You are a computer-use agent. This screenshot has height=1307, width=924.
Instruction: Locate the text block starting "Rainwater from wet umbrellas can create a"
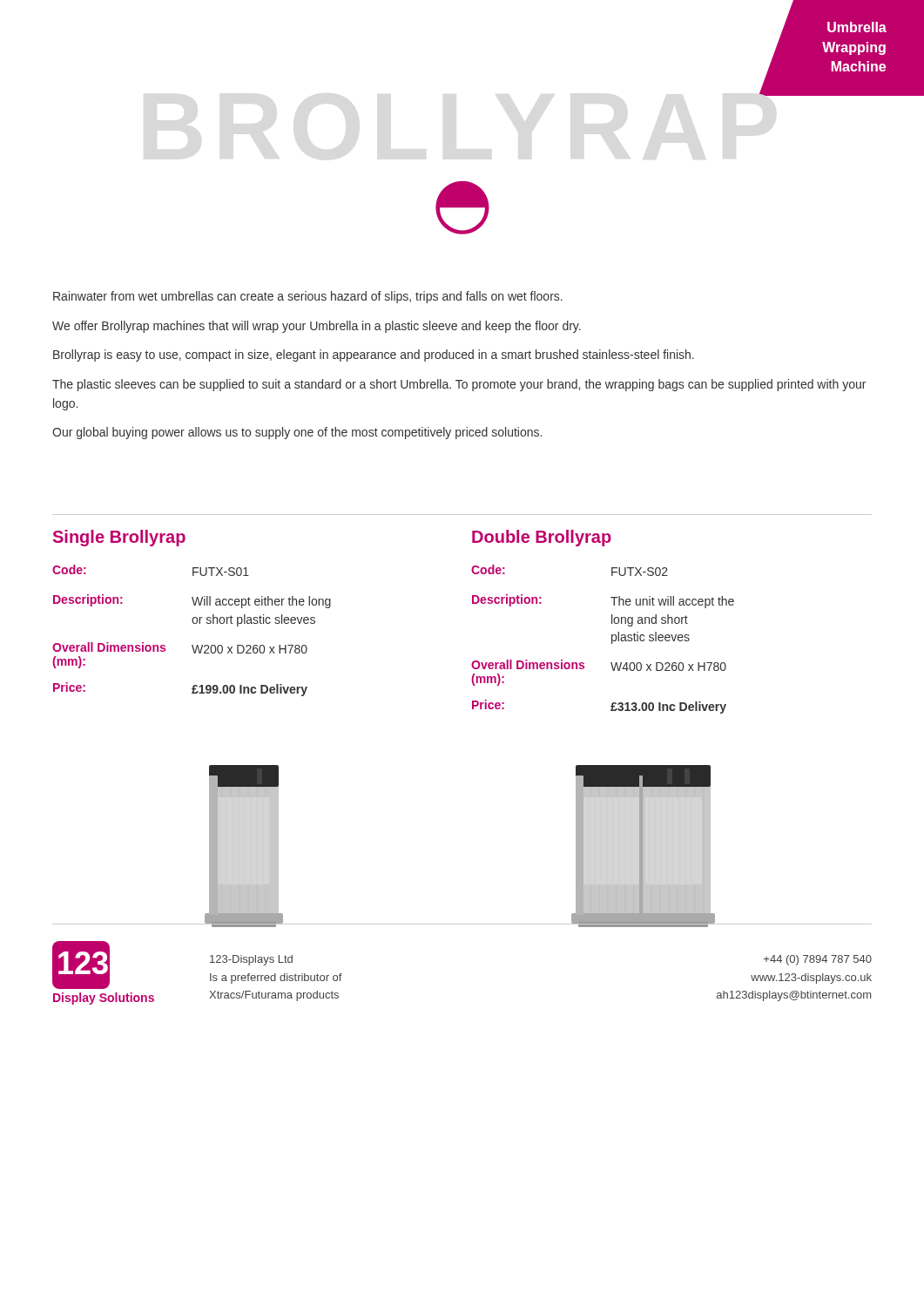[x=308, y=296]
